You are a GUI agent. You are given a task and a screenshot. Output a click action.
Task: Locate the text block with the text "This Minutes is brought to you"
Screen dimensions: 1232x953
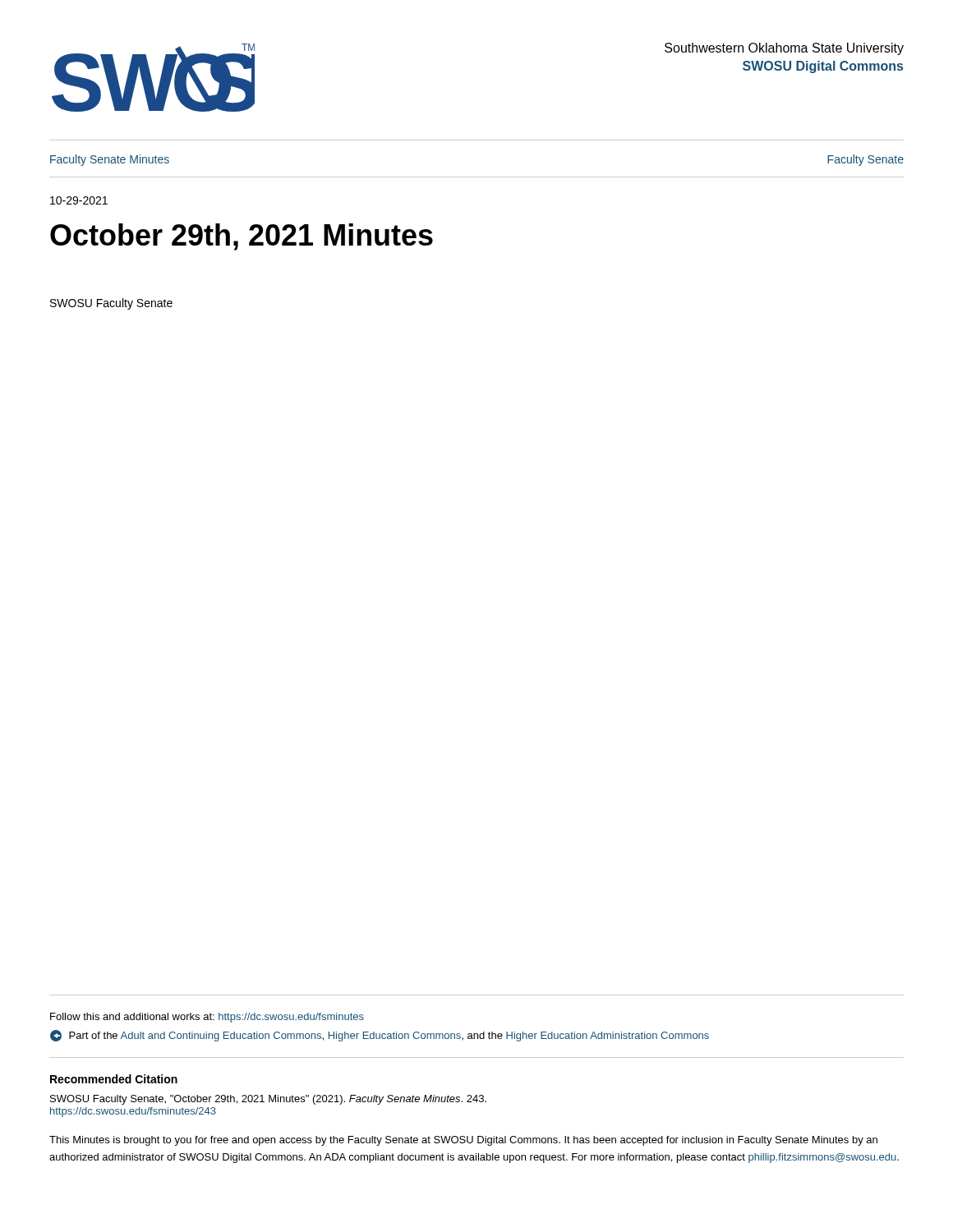(x=474, y=1148)
